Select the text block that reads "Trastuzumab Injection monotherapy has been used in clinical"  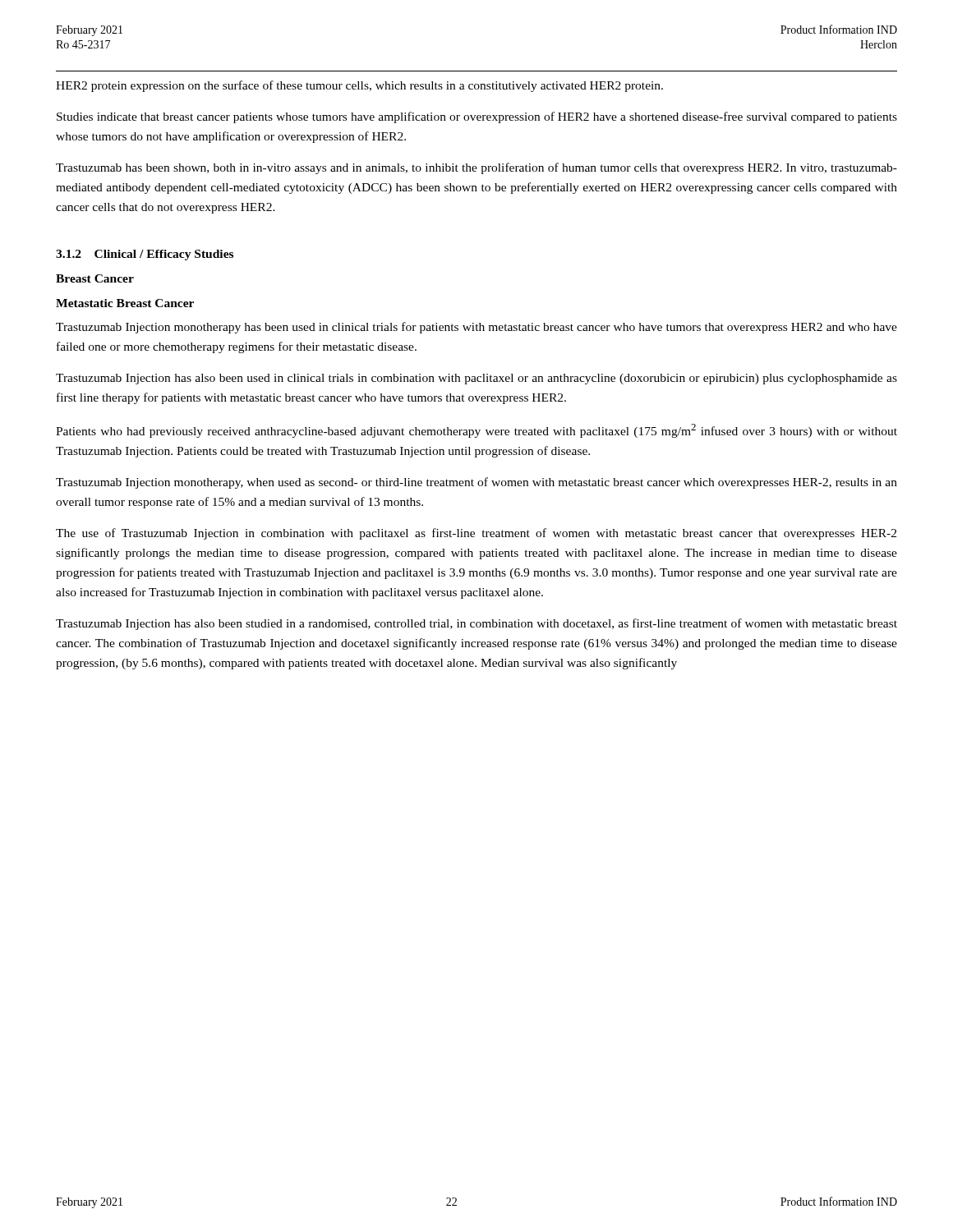click(x=476, y=336)
